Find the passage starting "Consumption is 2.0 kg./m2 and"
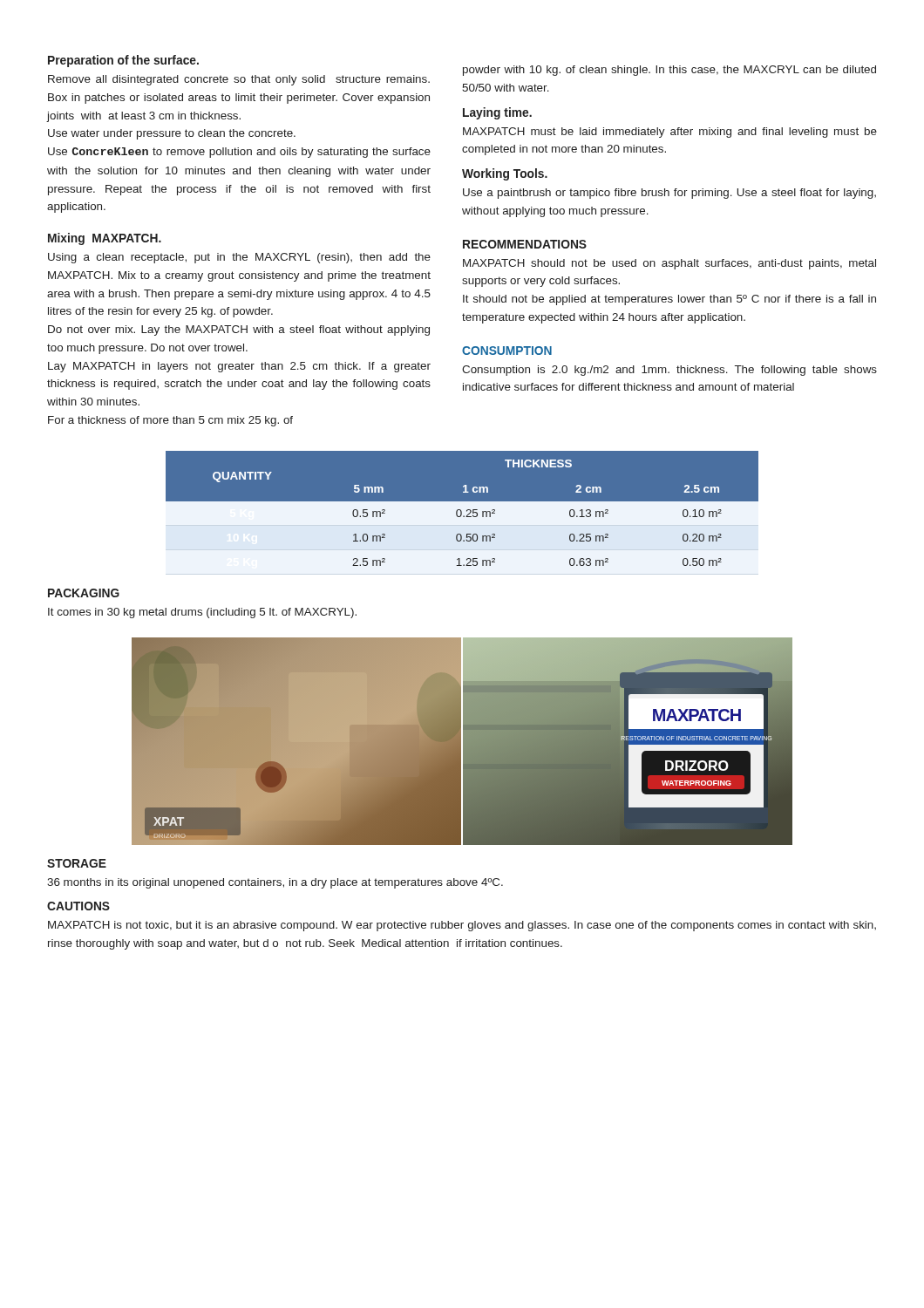 point(669,378)
